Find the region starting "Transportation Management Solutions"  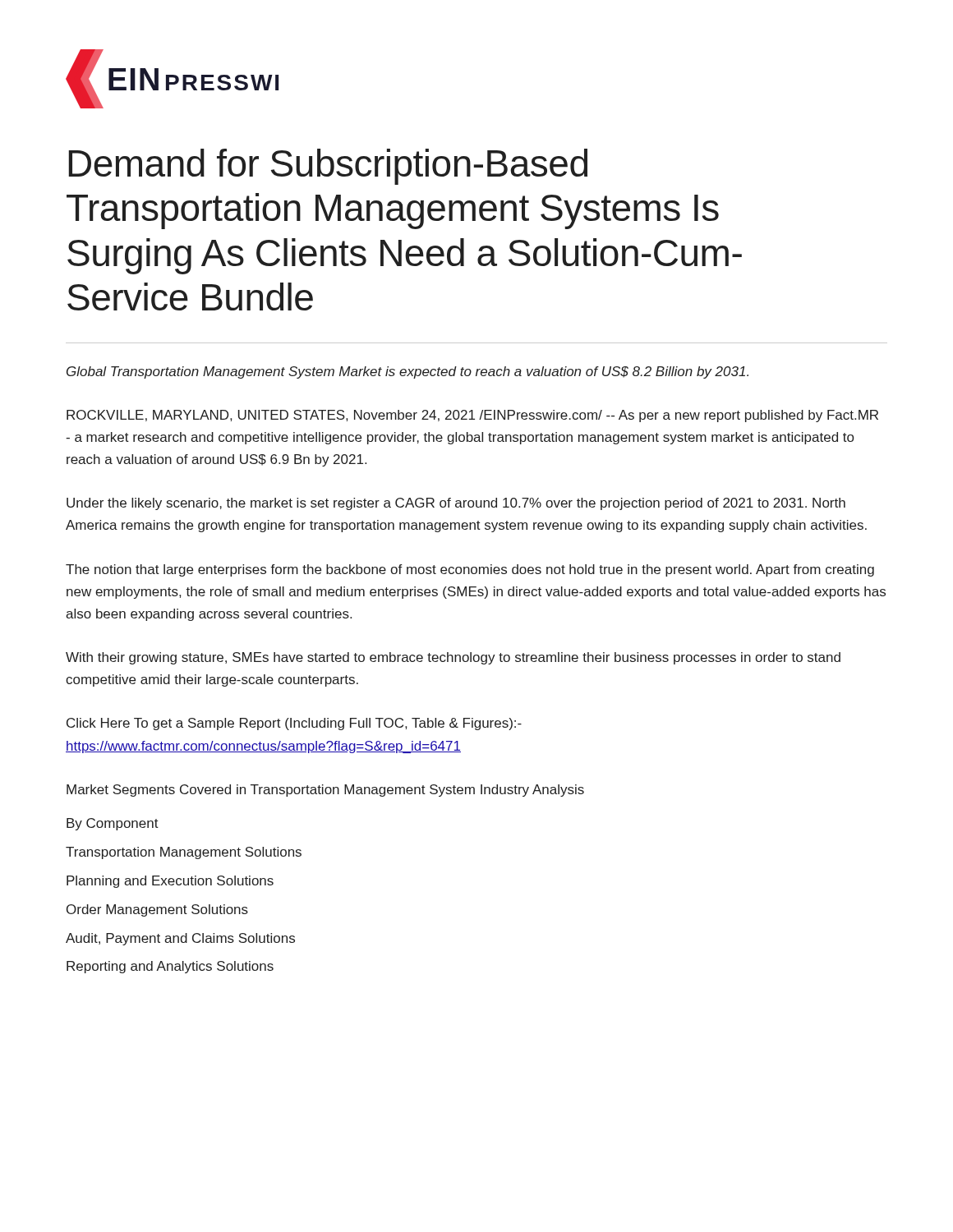[184, 852]
